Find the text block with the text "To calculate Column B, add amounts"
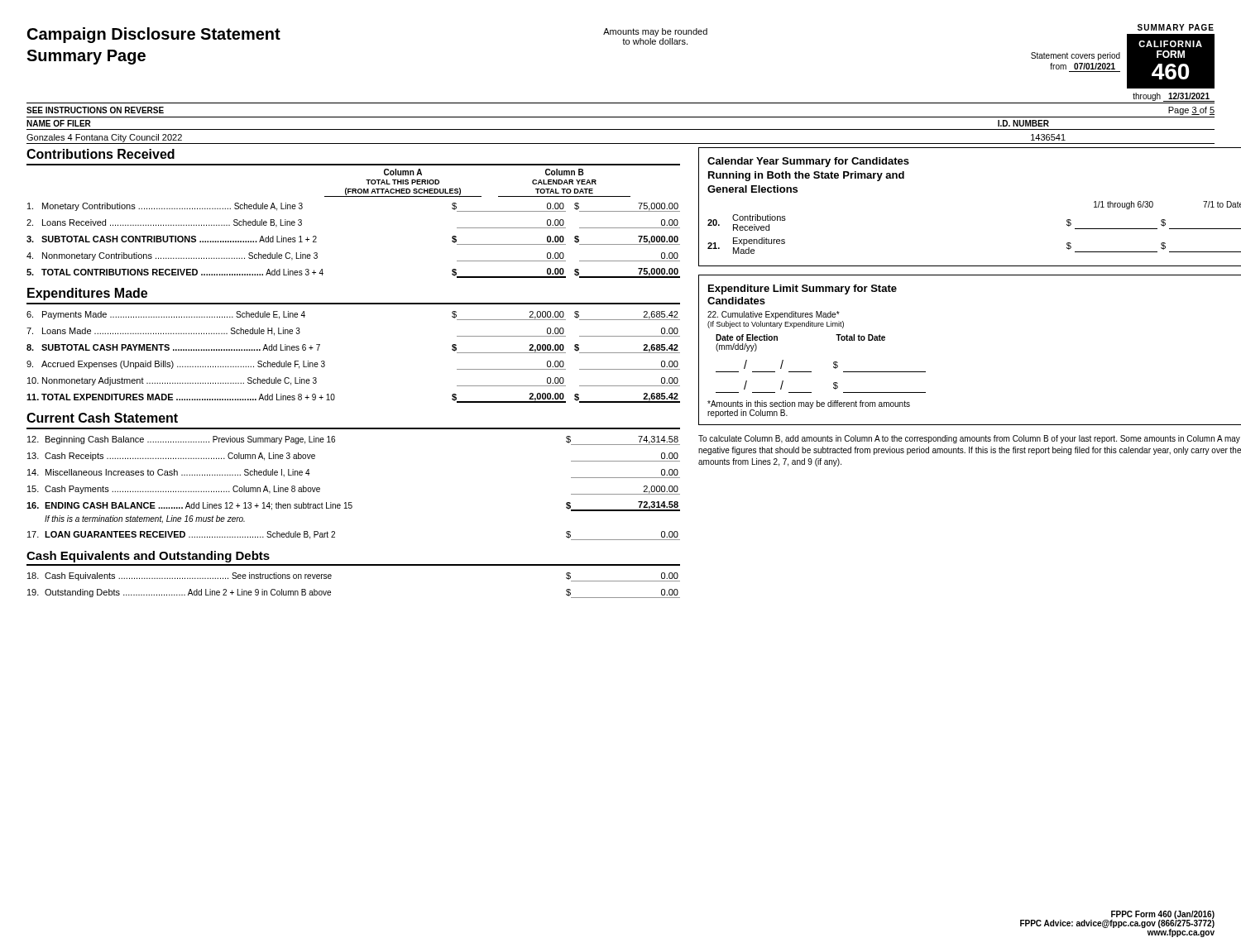 click(970, 450)
